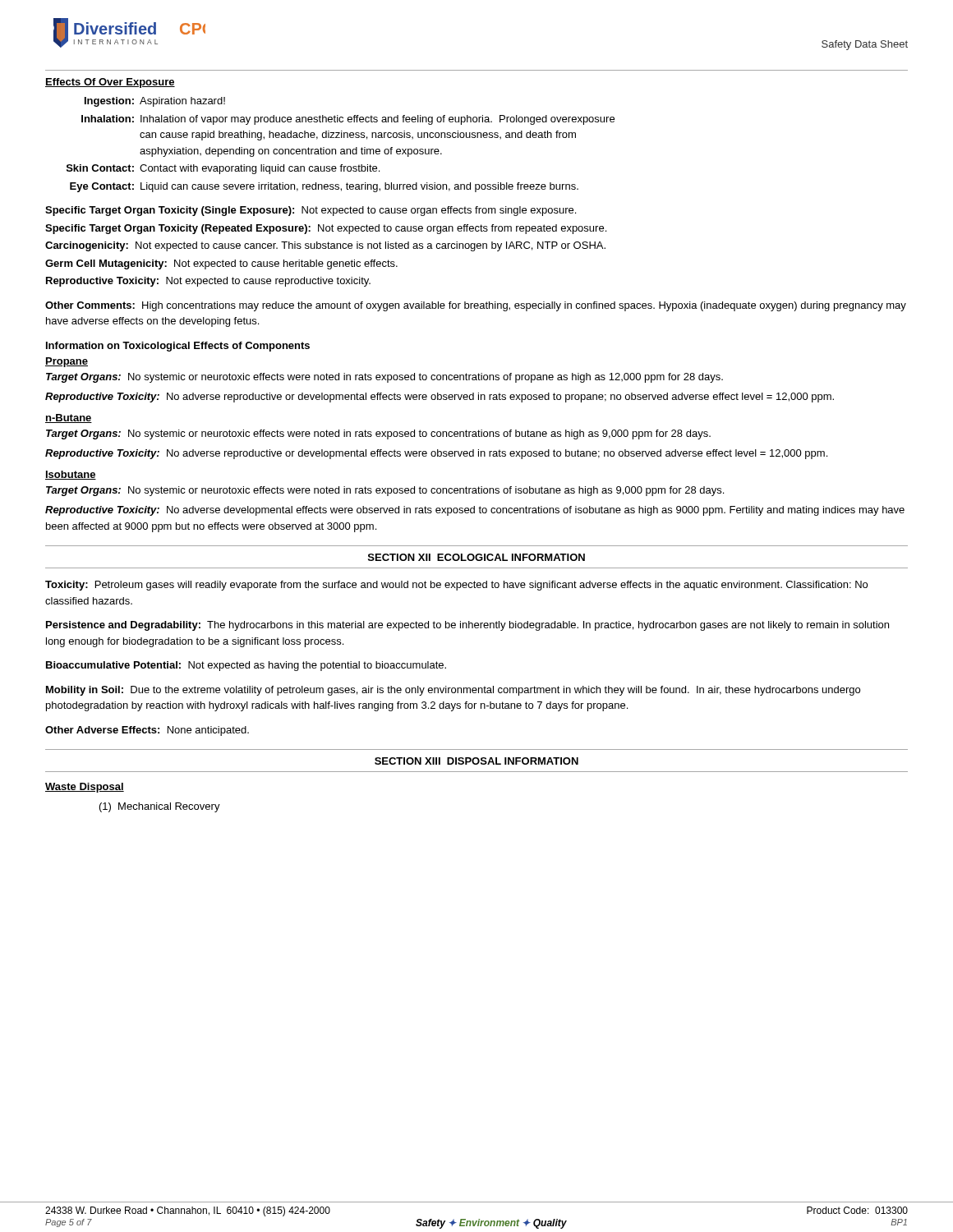Click where it says "SECTION XII ECOLOGICAL INFORMATION"

(x=476, y=557)
